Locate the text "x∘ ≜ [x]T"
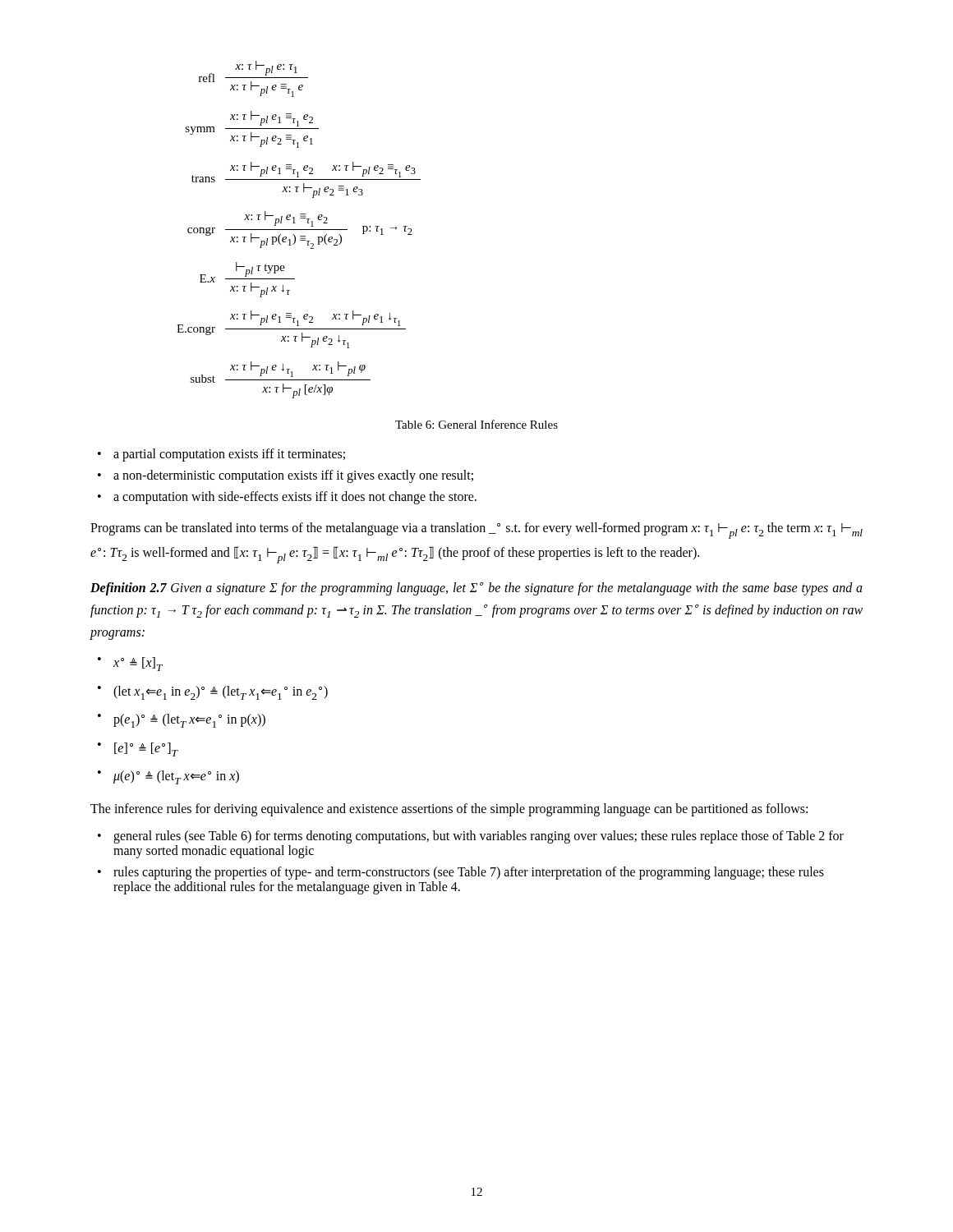This screenshot has width=953, height=1232. [x=138, y=663]
